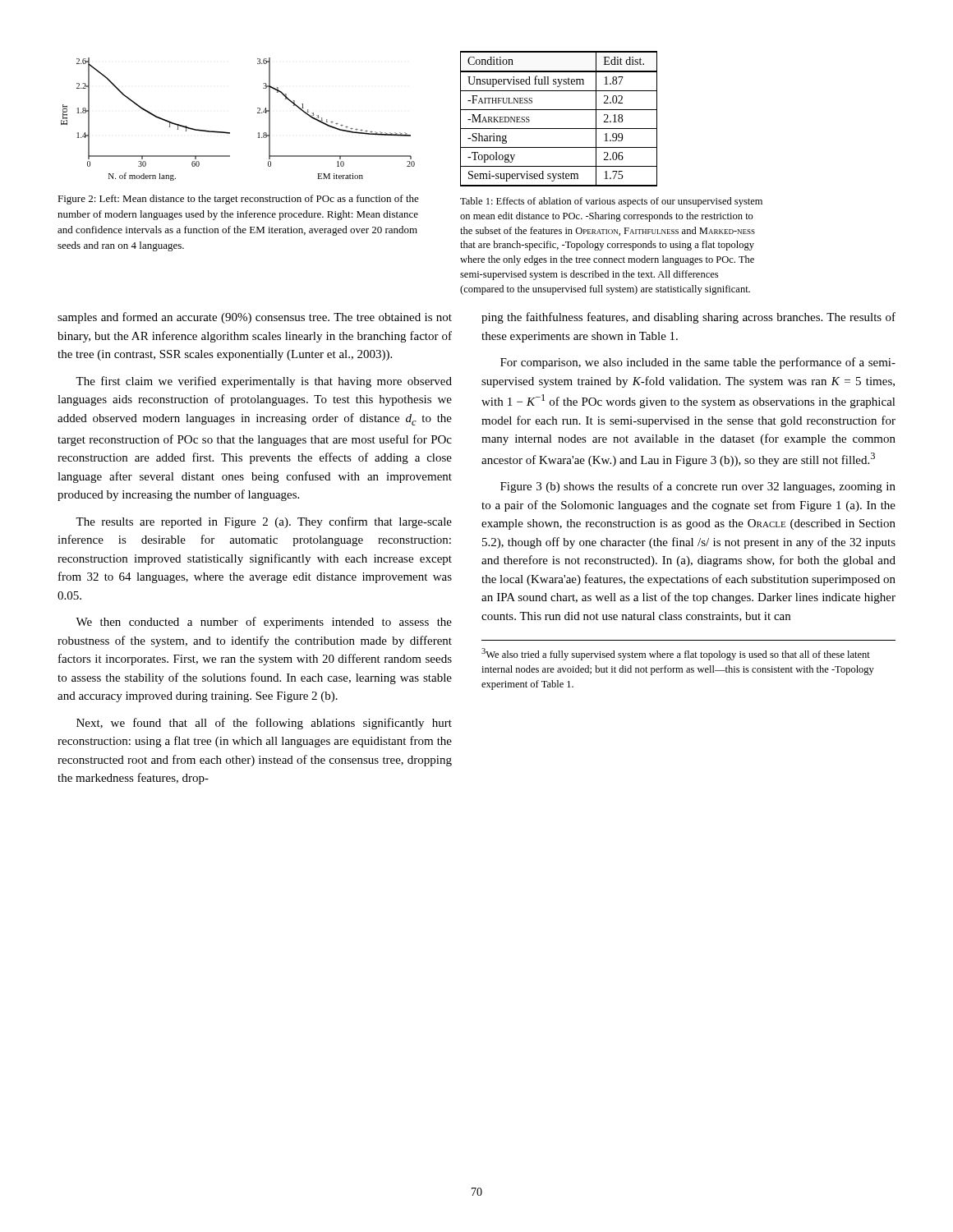This screenshot has height=1232, width=953.
Task: Locate the text block starting "3We also tried a fully supervised system"
Action: click(678, 668)
